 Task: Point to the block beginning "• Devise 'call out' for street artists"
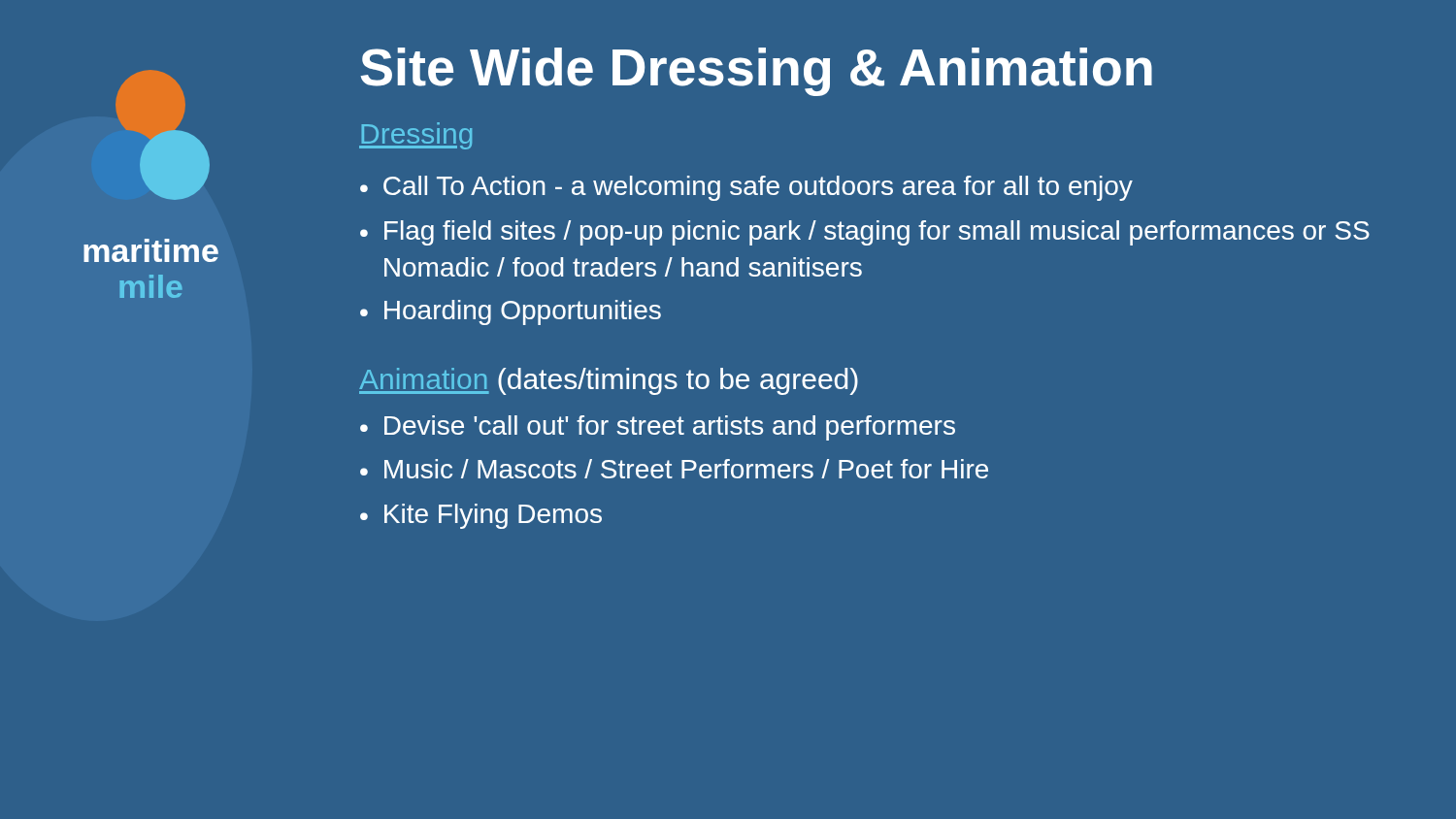pos(658,426)
